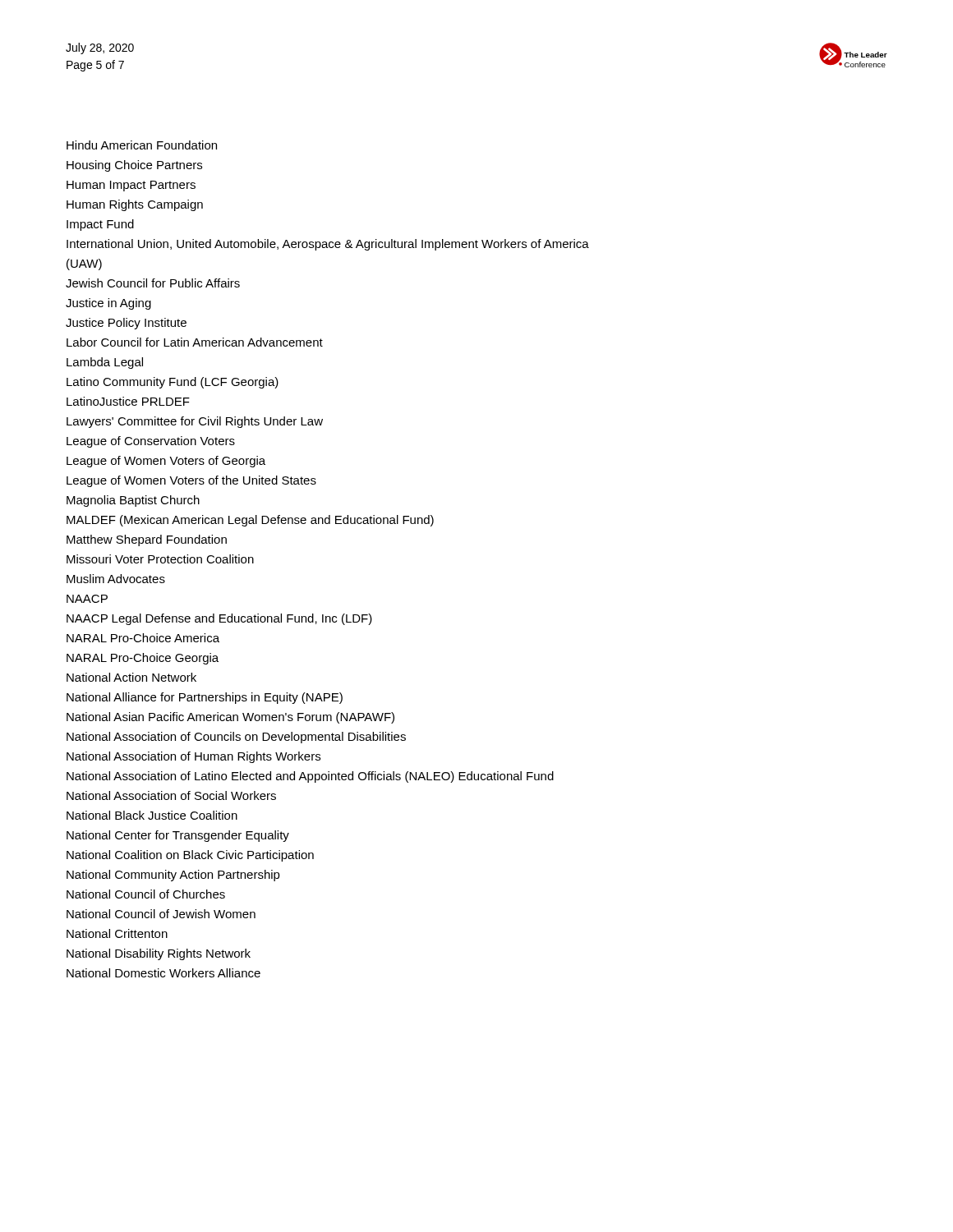Screen dimensions: 1232x953
Task: Point to "National Black Justice Coalition"
Action: (x=152, y=815)
